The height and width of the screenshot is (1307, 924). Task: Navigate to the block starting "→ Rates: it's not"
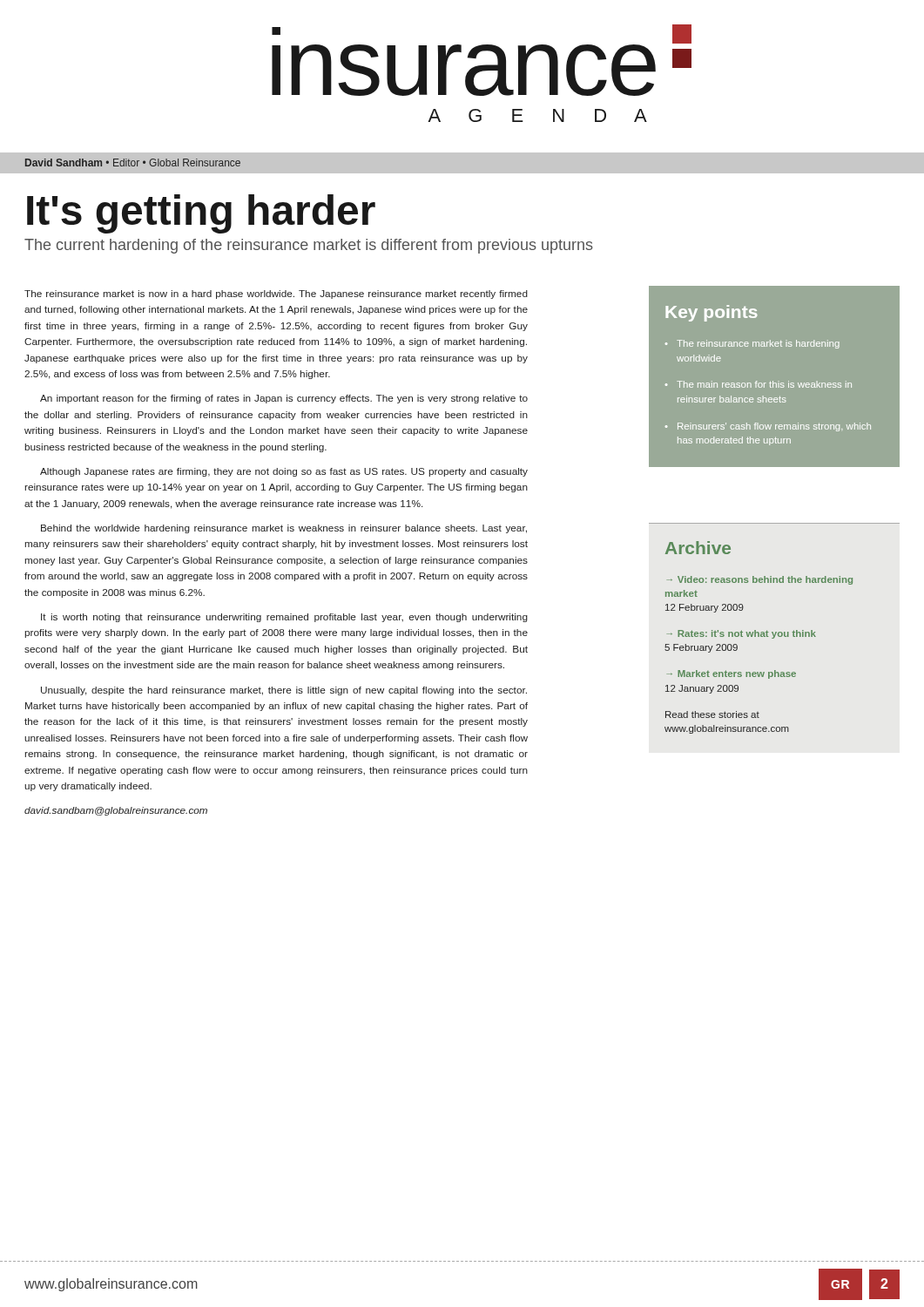click(x=740, y=641)
